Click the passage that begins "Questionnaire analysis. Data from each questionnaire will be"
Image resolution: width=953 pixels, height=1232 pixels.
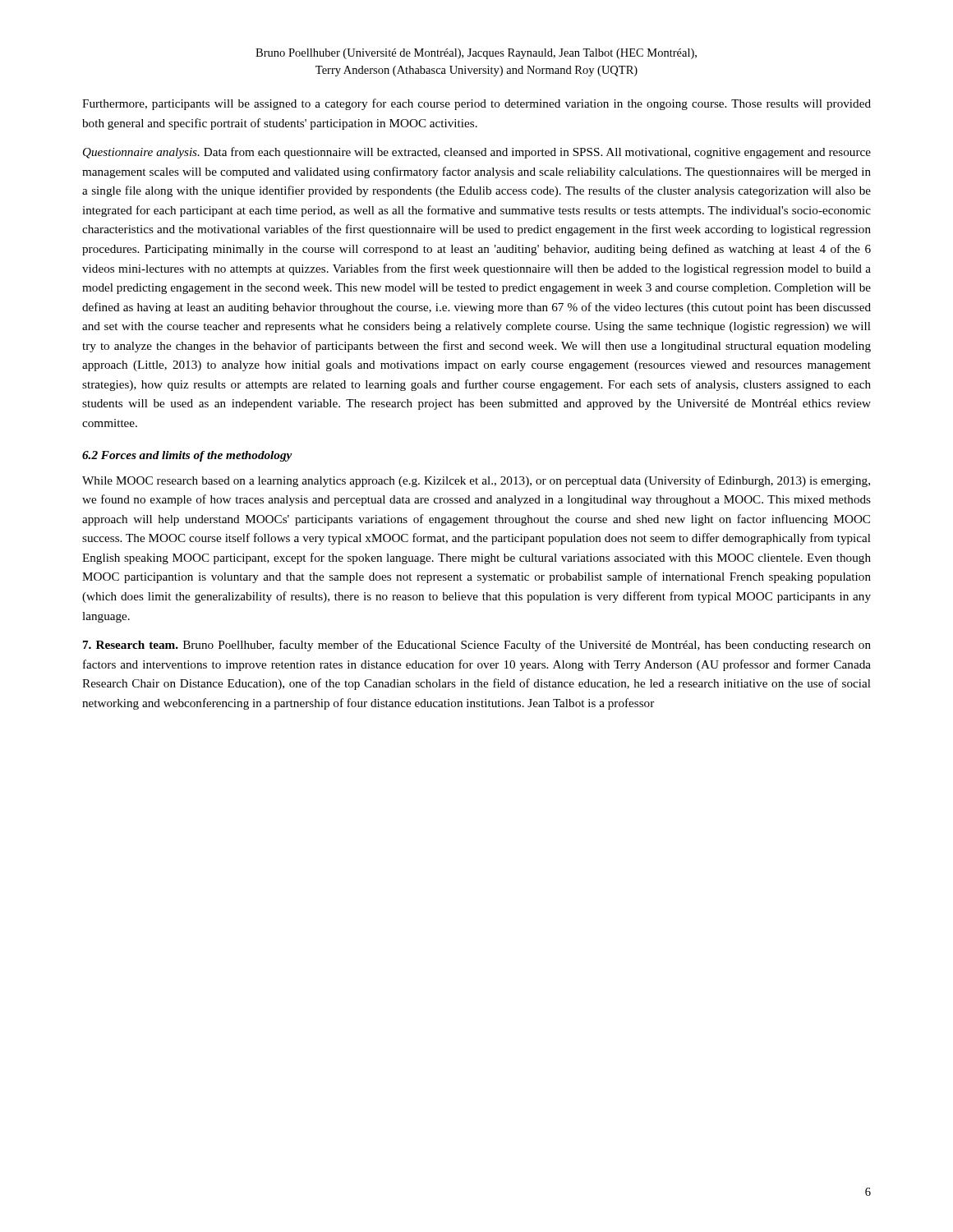coord(476,287)
